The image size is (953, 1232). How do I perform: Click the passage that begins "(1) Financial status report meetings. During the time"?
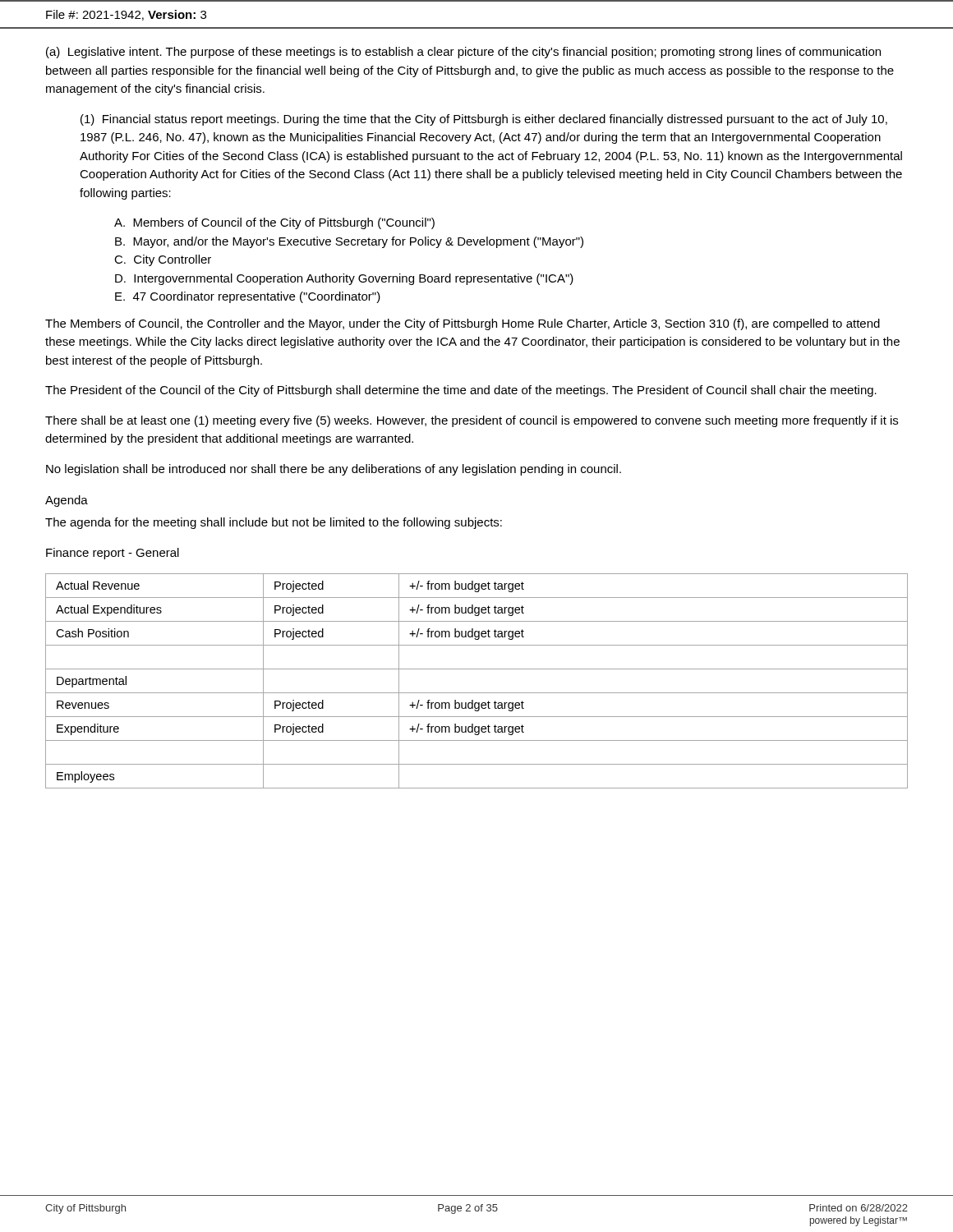[x=491, y=155]
